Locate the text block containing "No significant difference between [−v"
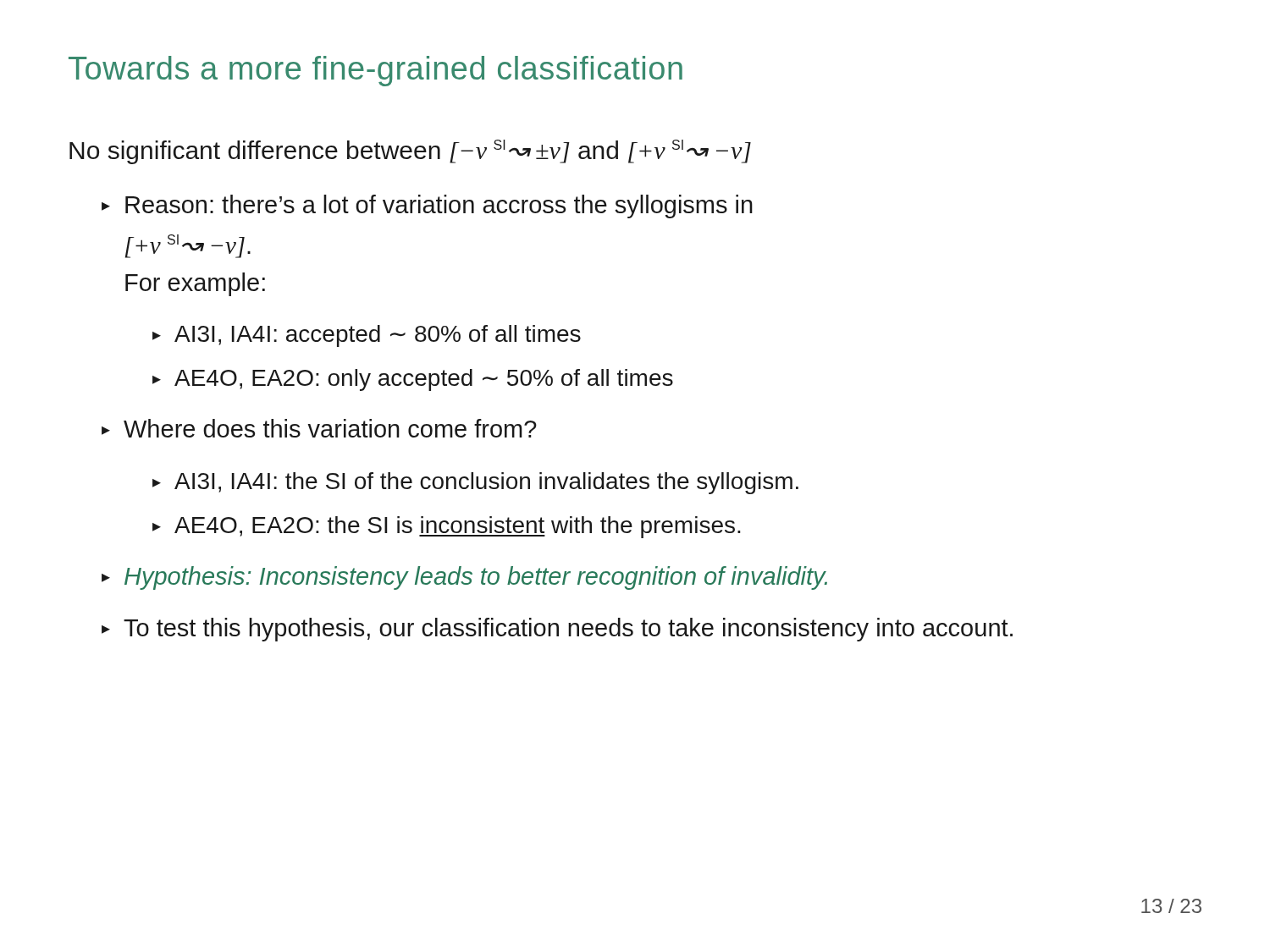This screenshot has height=952, width=1270. [x=410, y=150]
